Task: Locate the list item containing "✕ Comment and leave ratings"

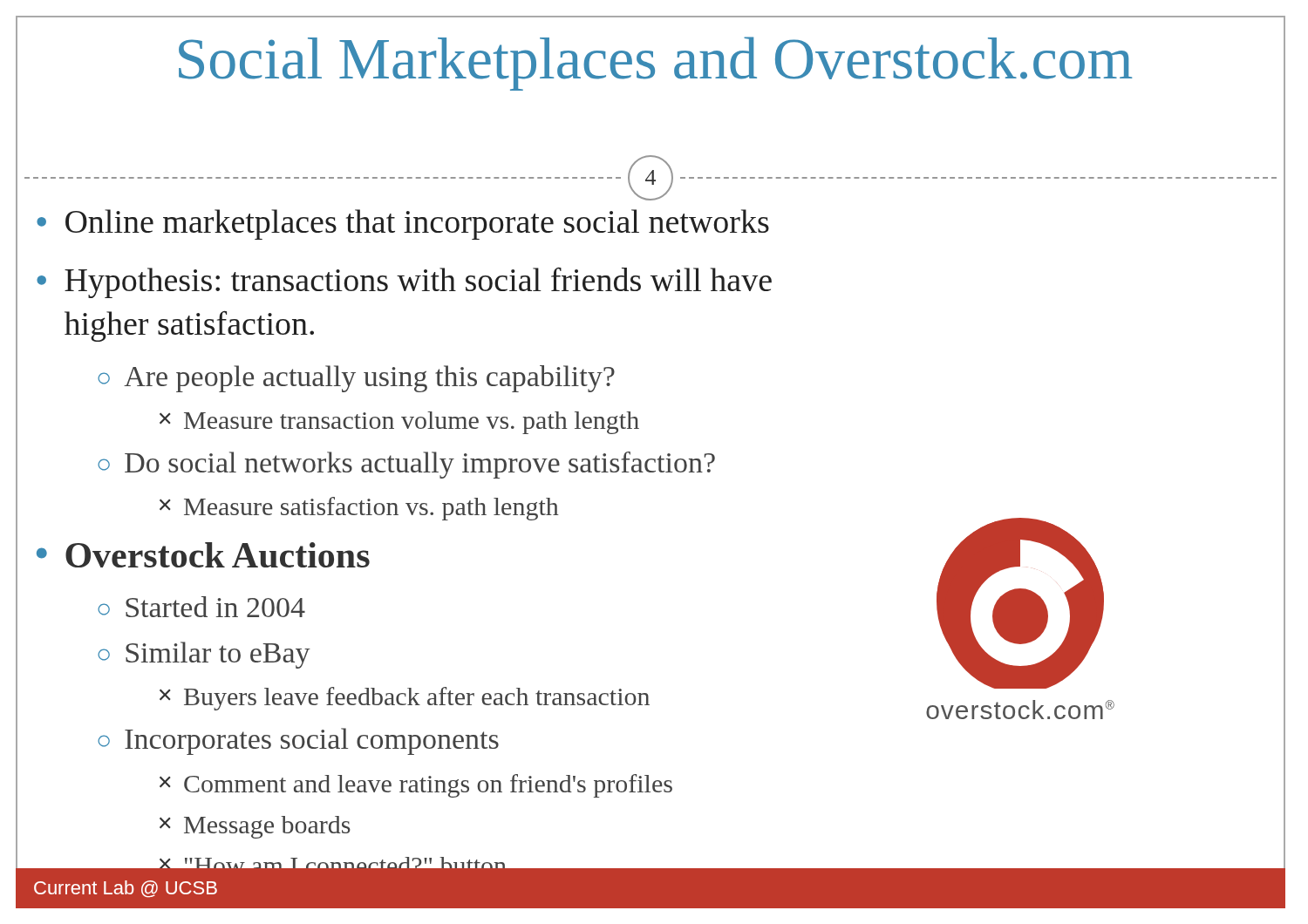Action: click(x=415, y=783)
